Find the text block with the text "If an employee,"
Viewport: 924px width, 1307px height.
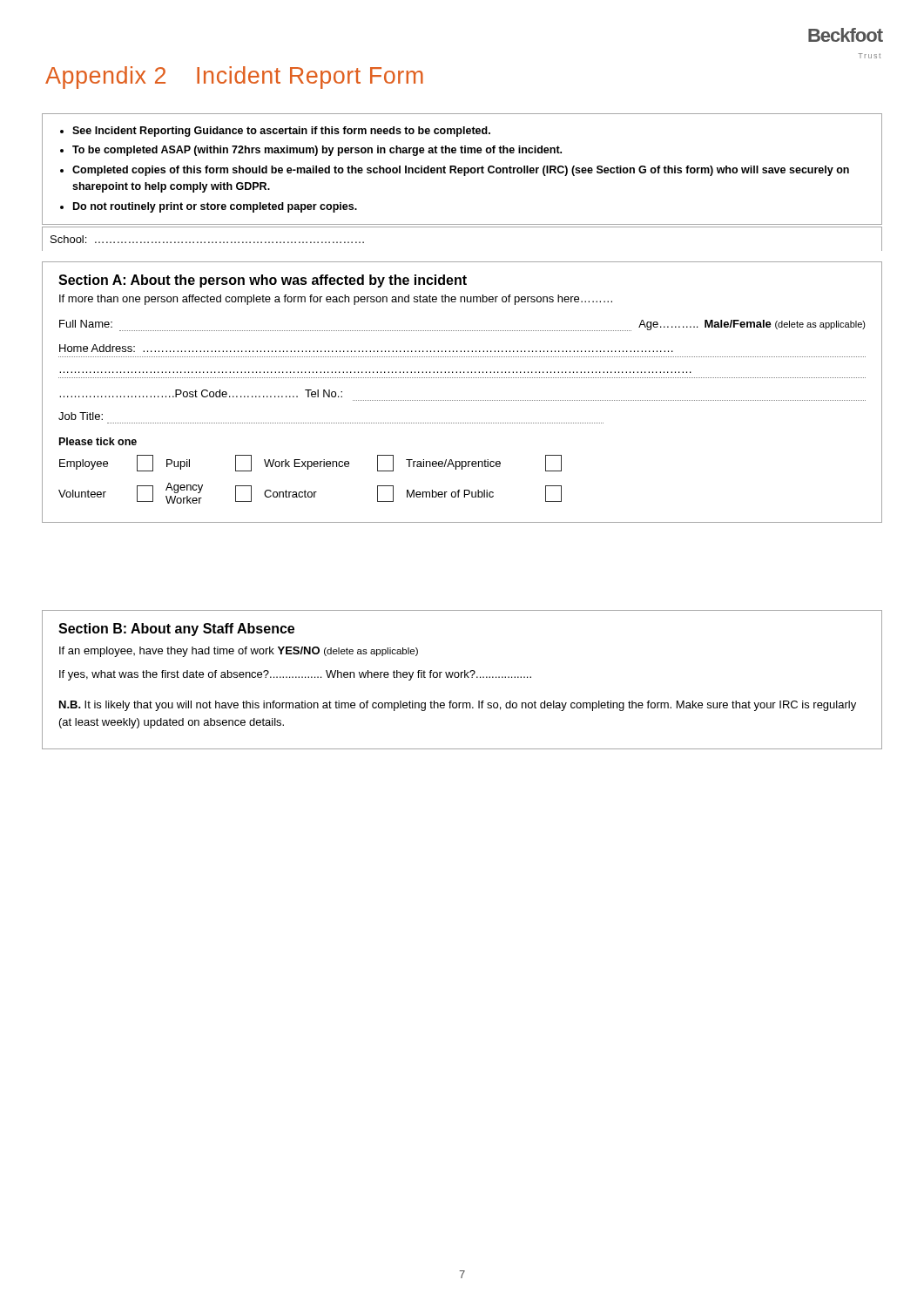pos(238,650)
